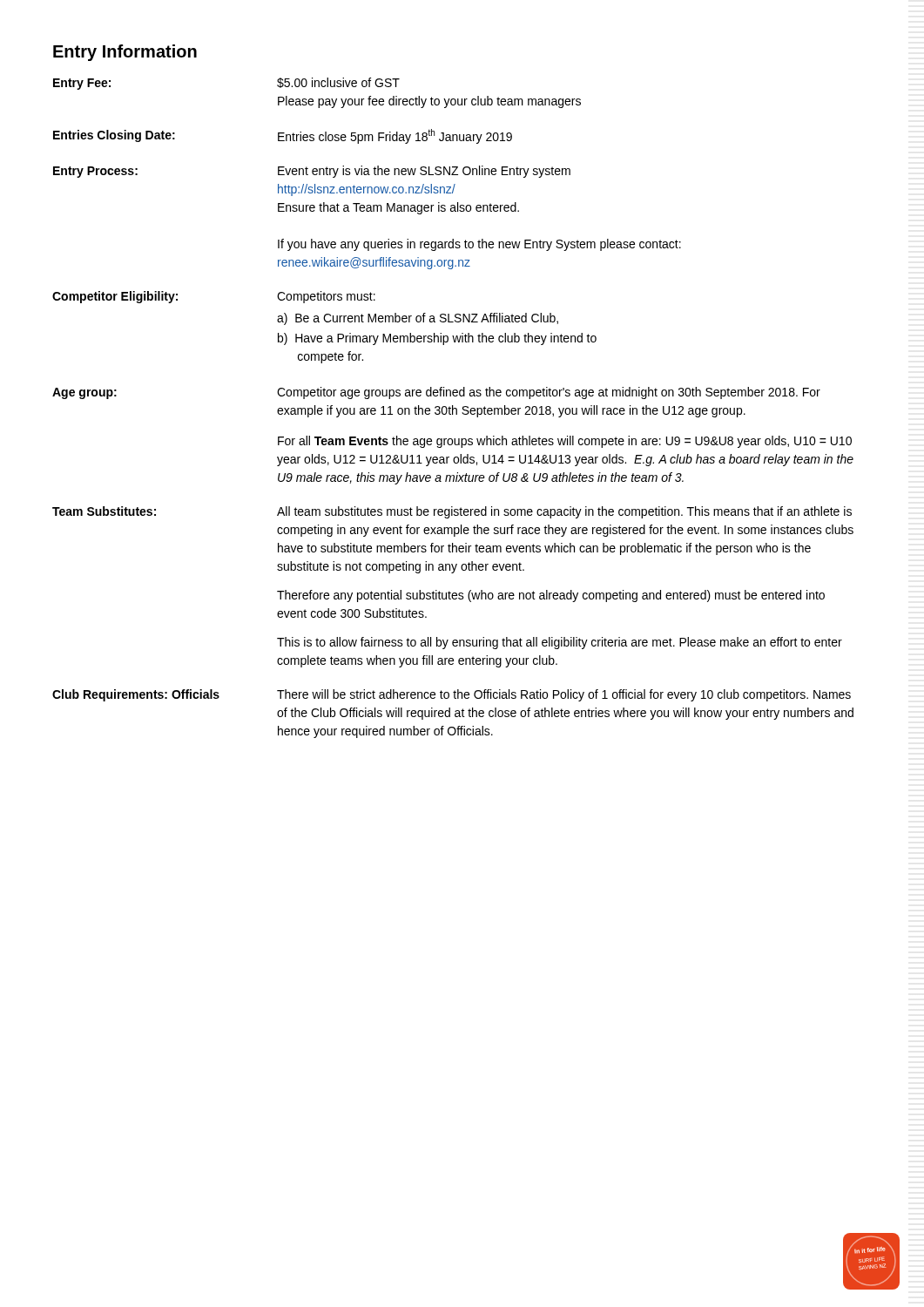Select the text block that says "Age group: Competitor age groups are"
The image size is (924, 1307).
click(453, 401)
